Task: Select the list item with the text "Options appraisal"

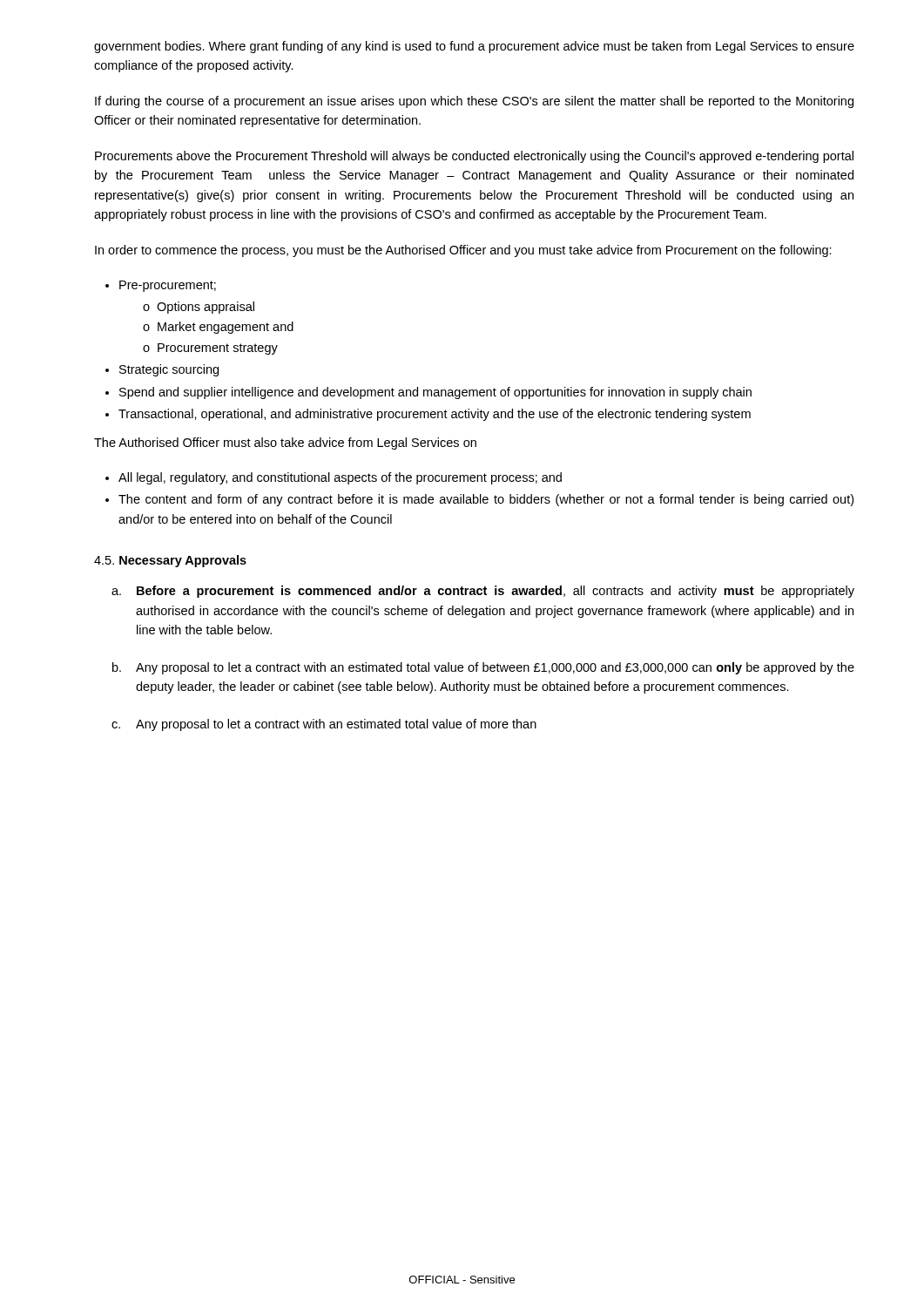Action: (206, 306)
